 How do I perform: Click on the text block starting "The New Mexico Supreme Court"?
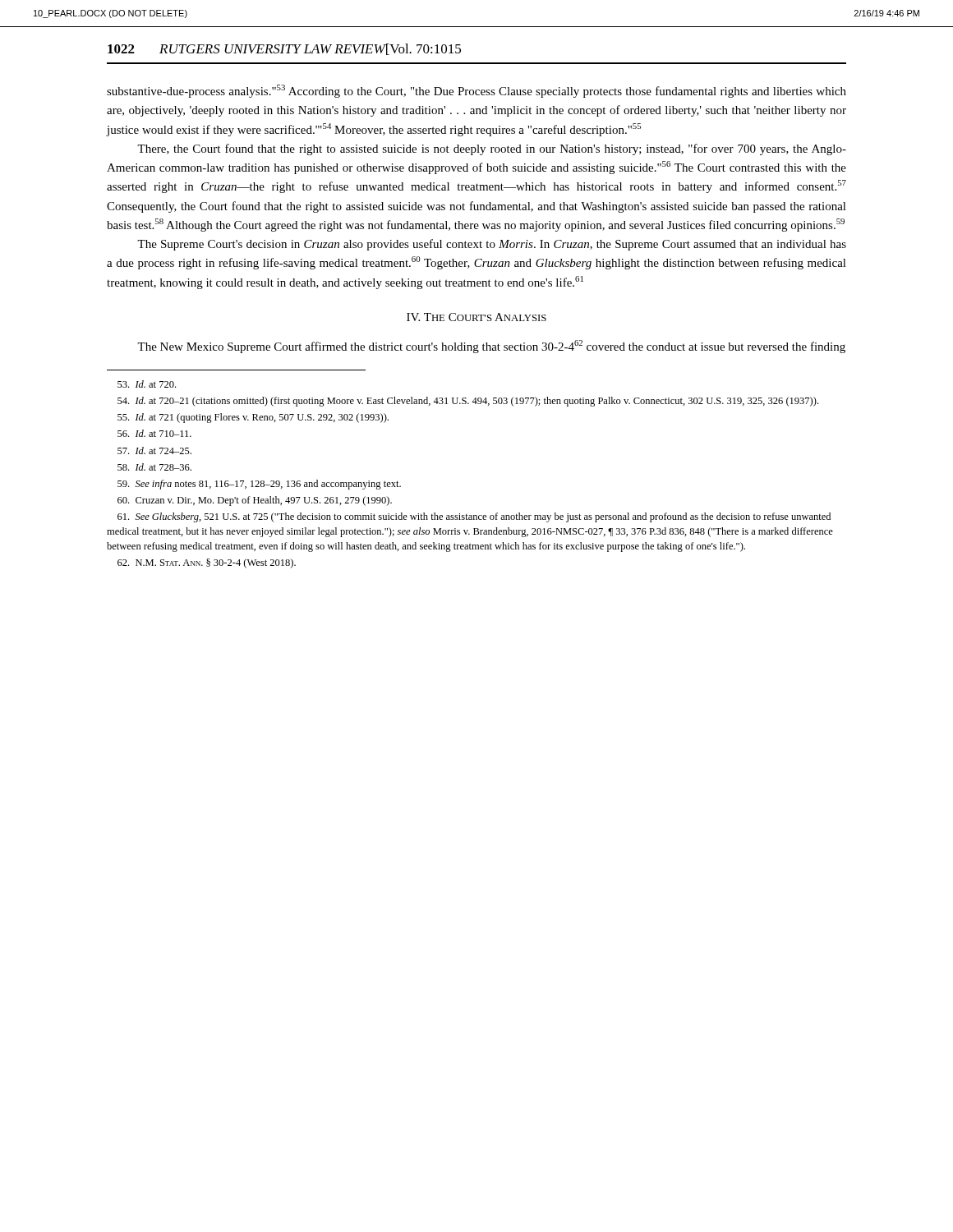476,347
